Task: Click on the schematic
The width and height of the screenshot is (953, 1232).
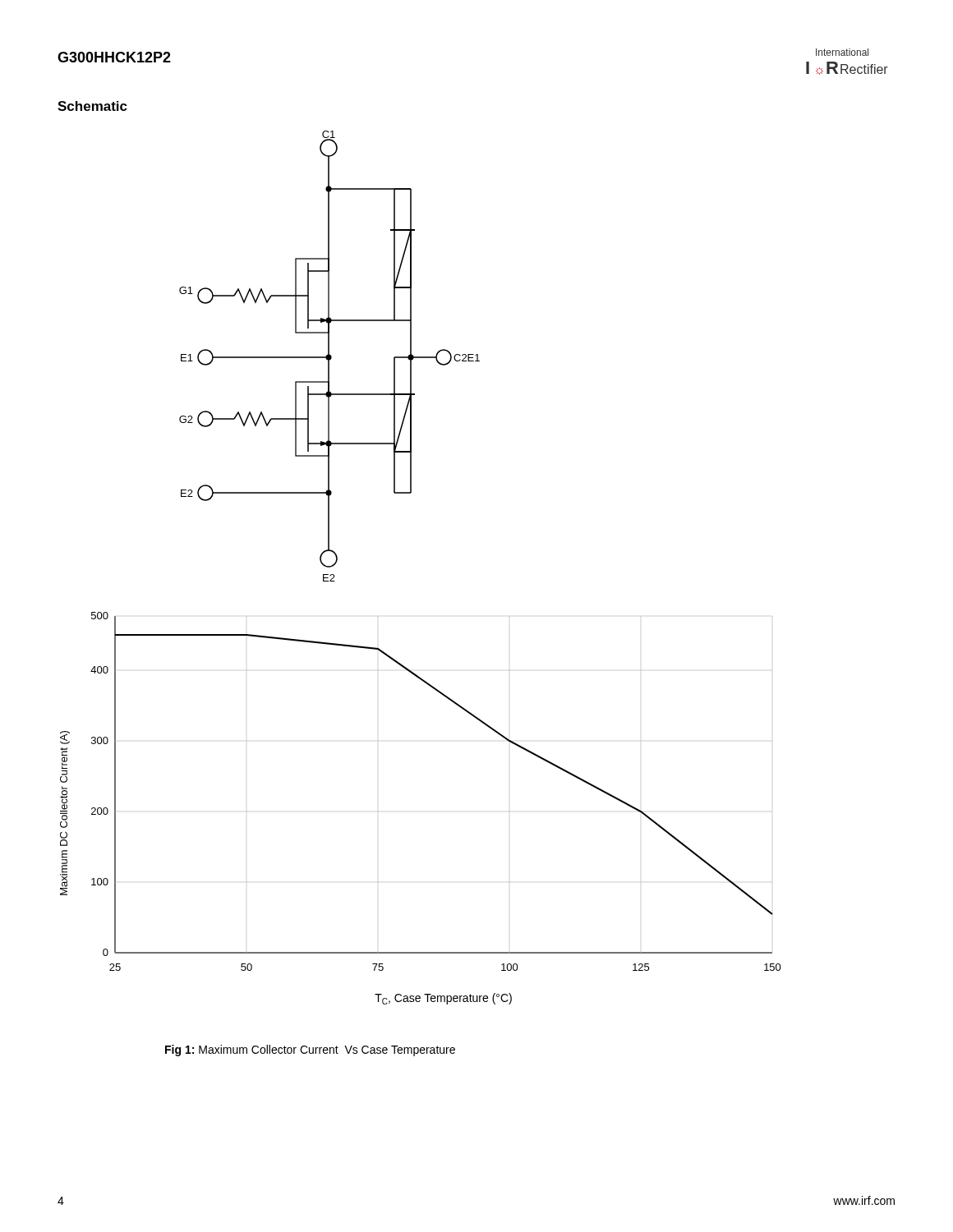Action: click(x=329, y=359)
